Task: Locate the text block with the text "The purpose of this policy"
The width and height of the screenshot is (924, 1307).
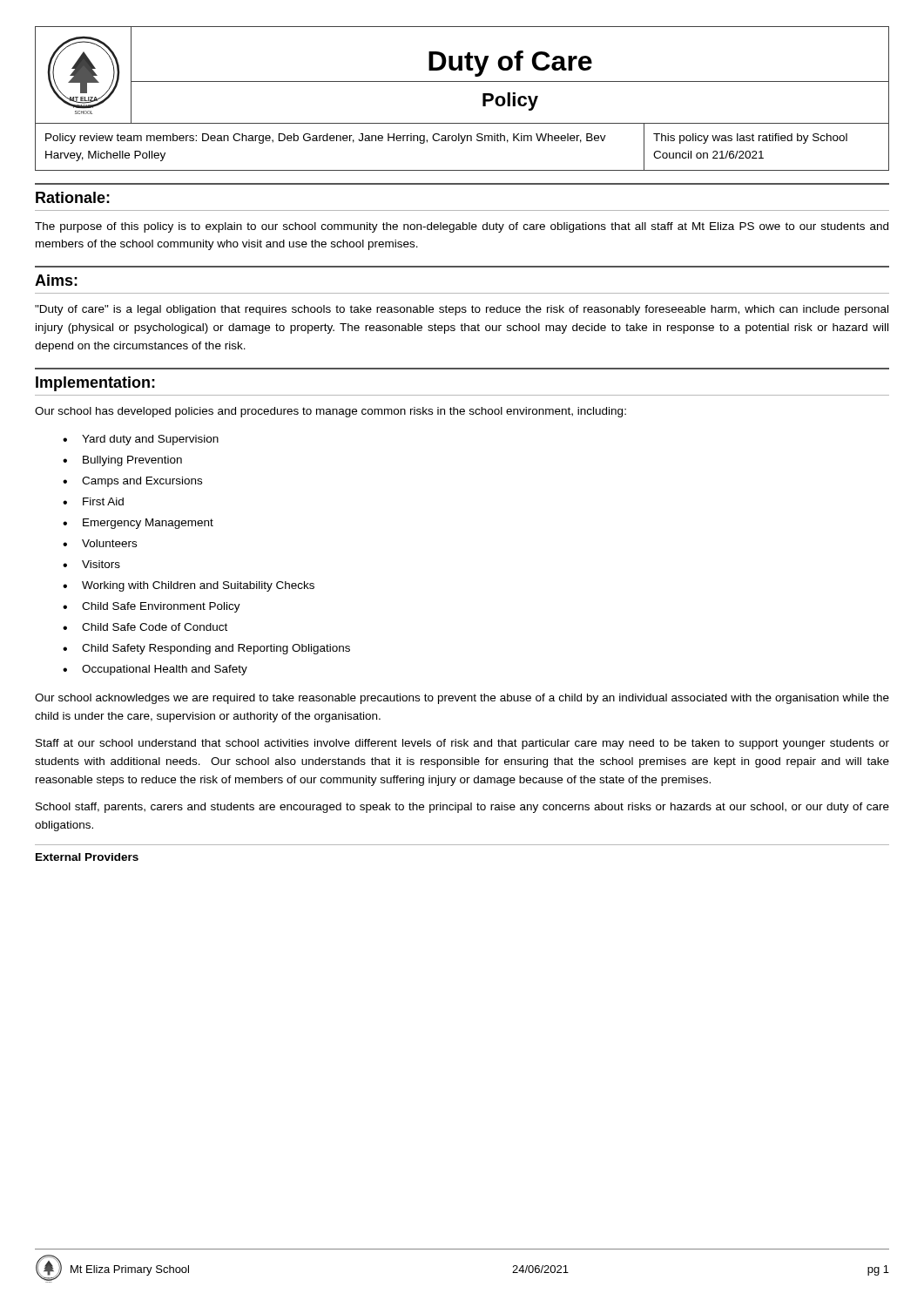Action: [462, 235]
